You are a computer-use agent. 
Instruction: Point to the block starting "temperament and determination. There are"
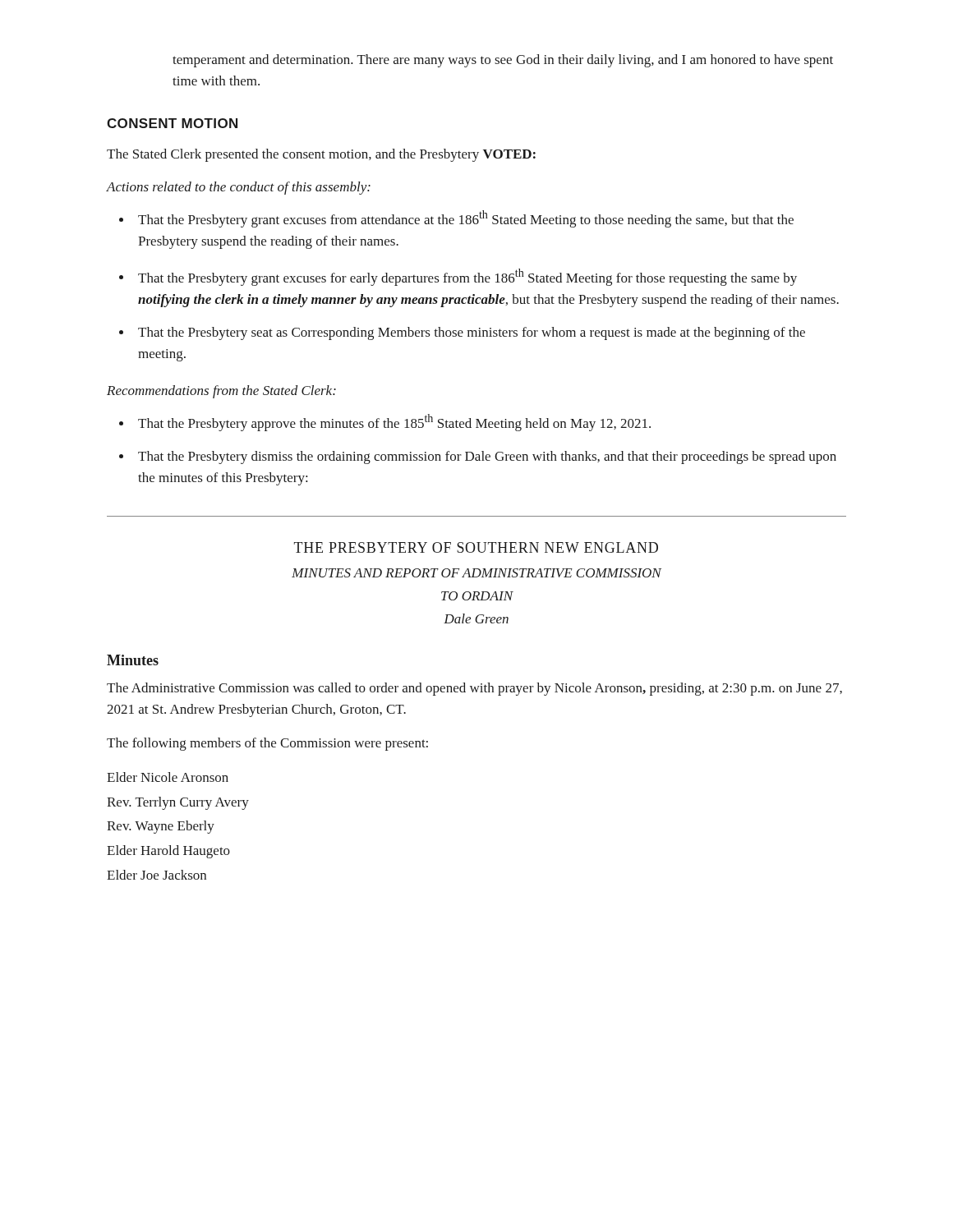point(503,70)
